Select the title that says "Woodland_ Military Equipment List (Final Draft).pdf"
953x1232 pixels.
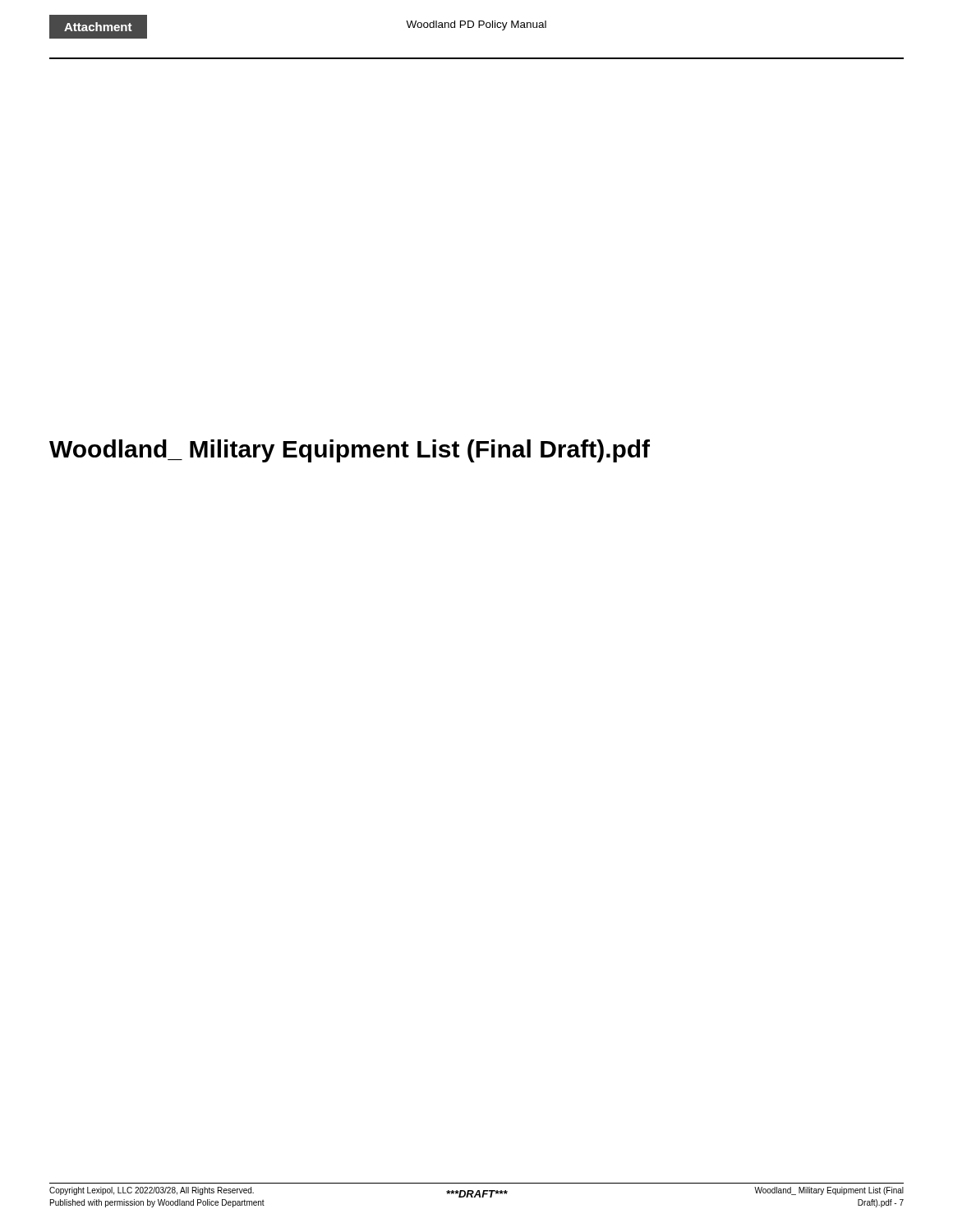point(350,449)
